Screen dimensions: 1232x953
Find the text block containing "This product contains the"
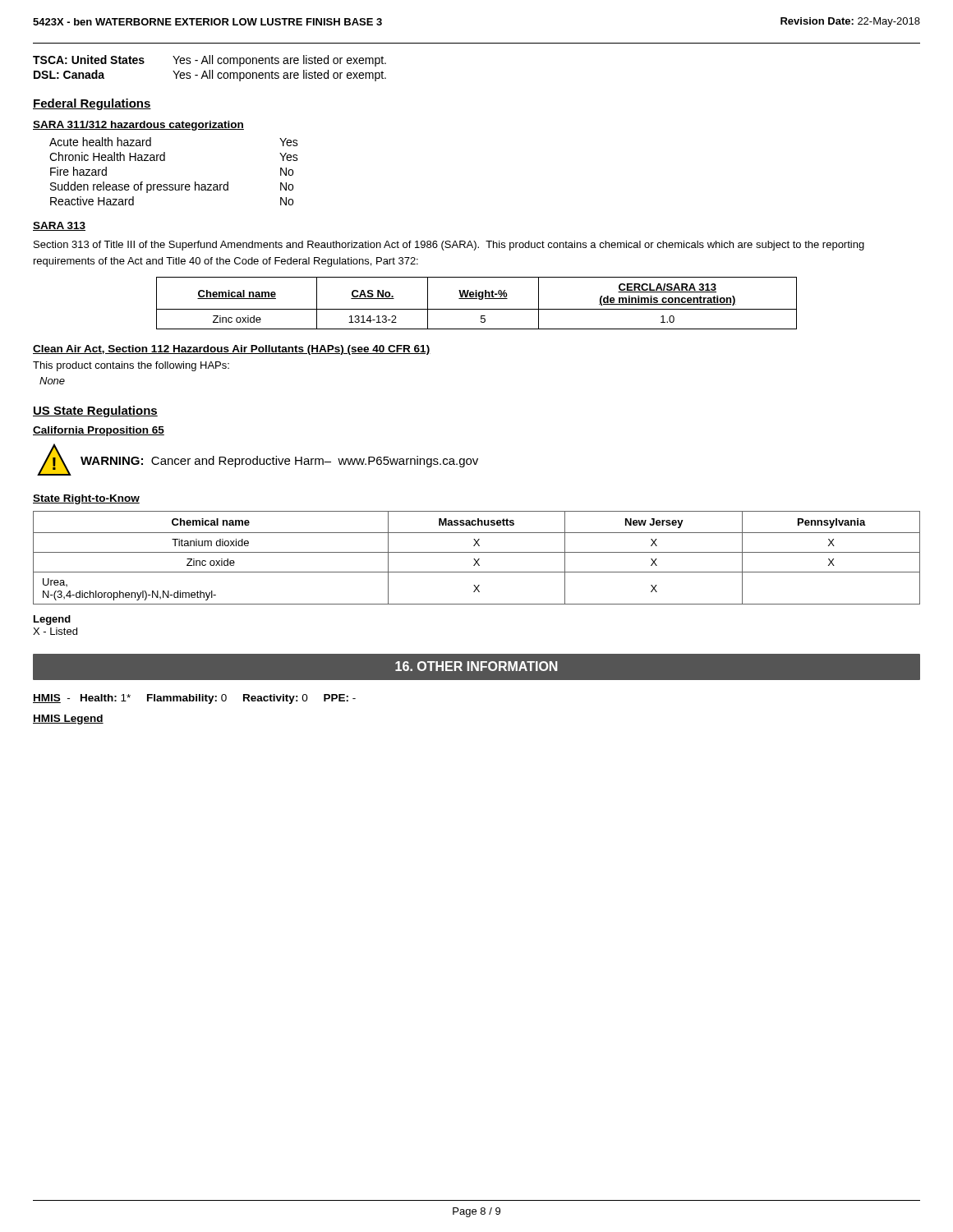coord(131,365)
